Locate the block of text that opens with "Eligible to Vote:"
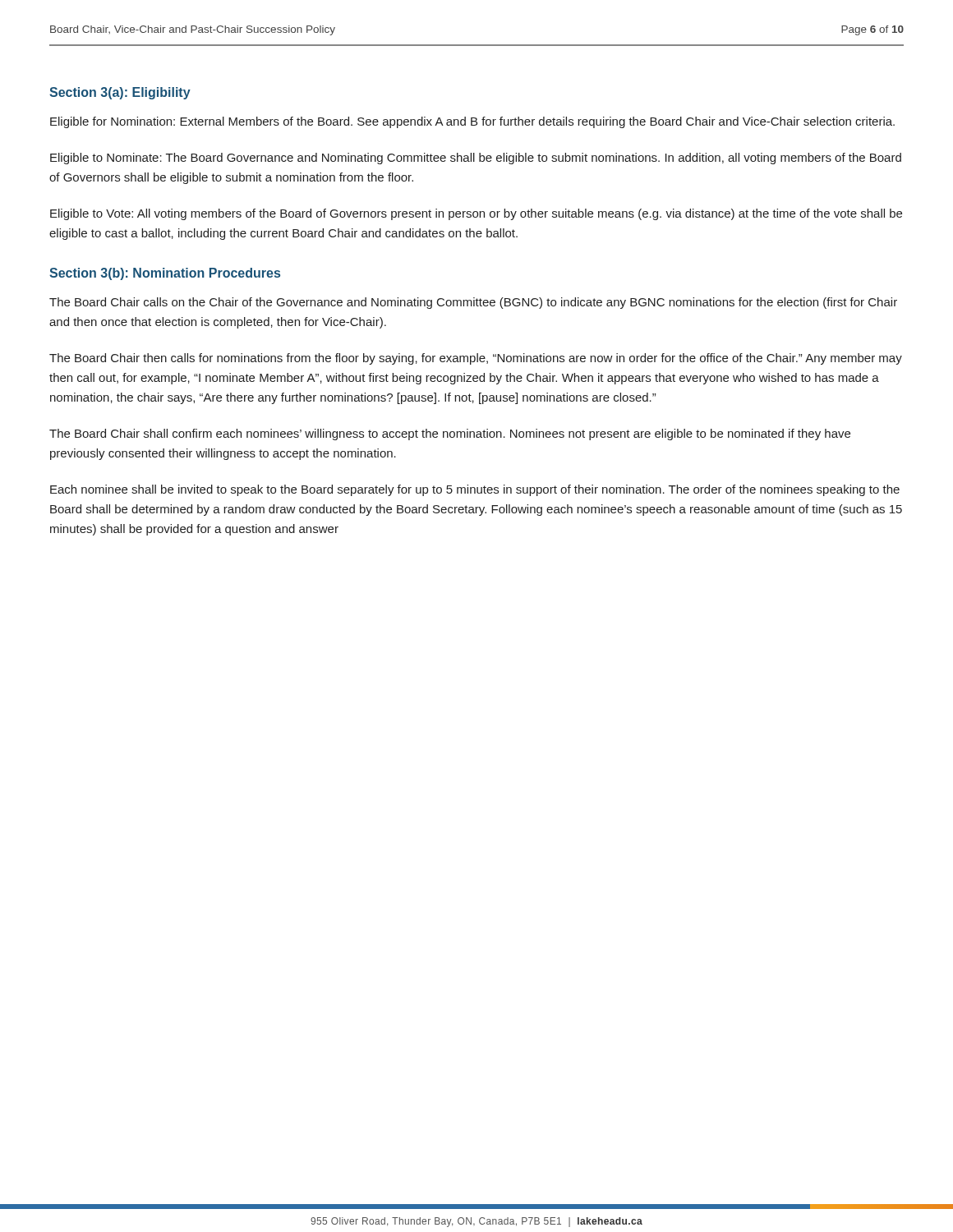The width and height of the screenshot is (953, 1232). click(x=476, y=223)
